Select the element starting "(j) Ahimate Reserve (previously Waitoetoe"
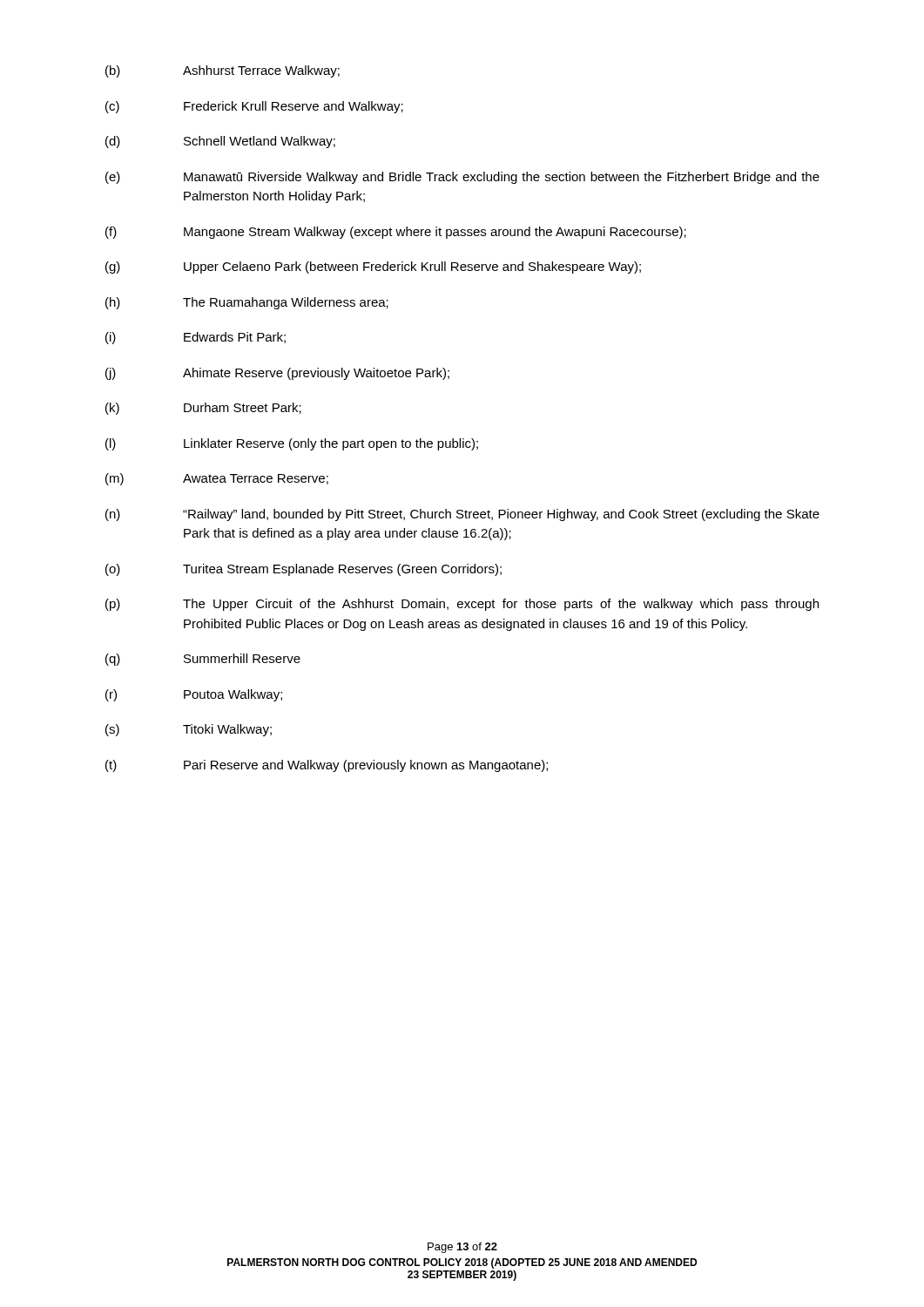This screenshot has width=924, height=1307. (277, 374)
